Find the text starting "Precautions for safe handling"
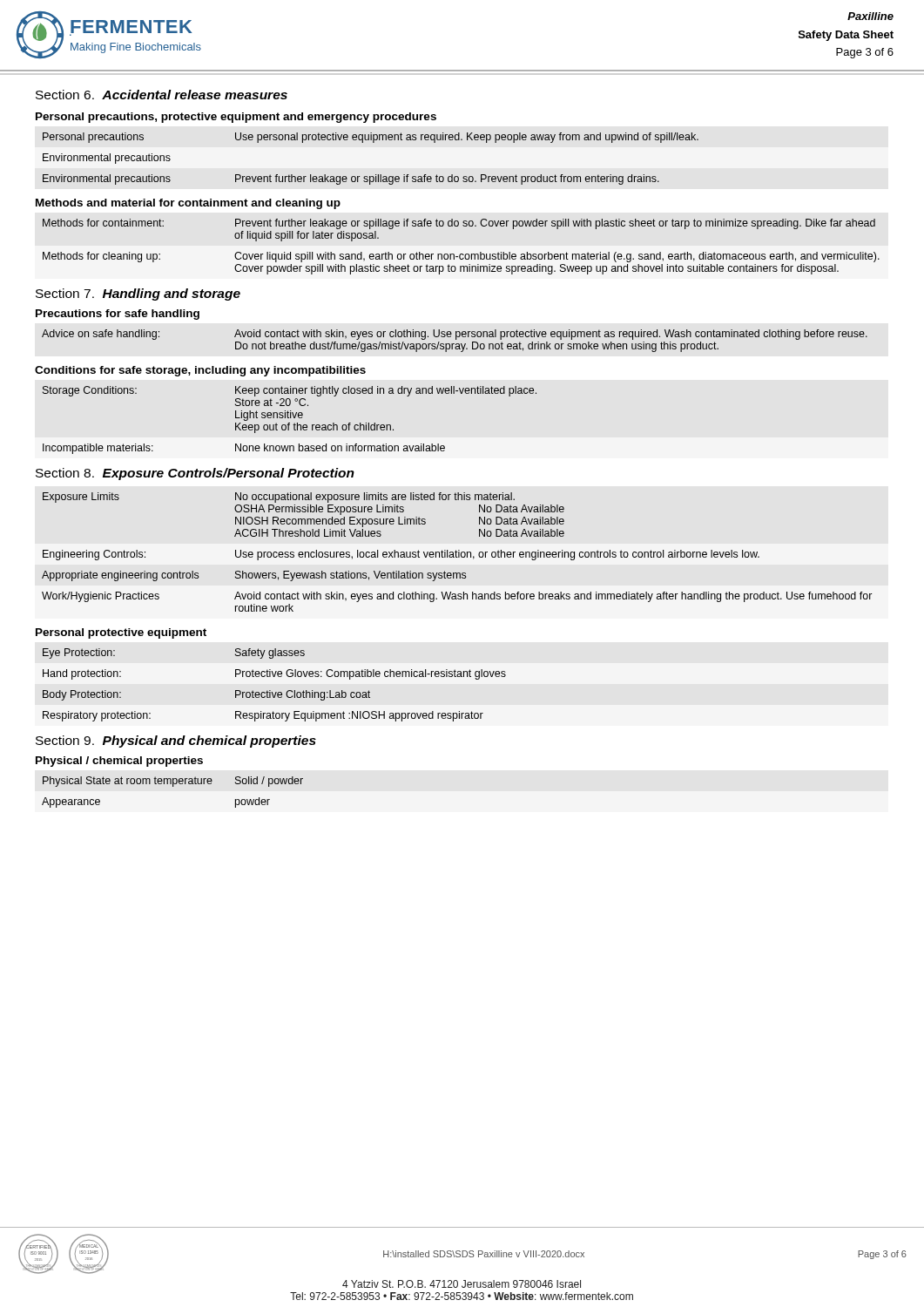Viewport: 924px width, 1307px height. coord(117,313)
